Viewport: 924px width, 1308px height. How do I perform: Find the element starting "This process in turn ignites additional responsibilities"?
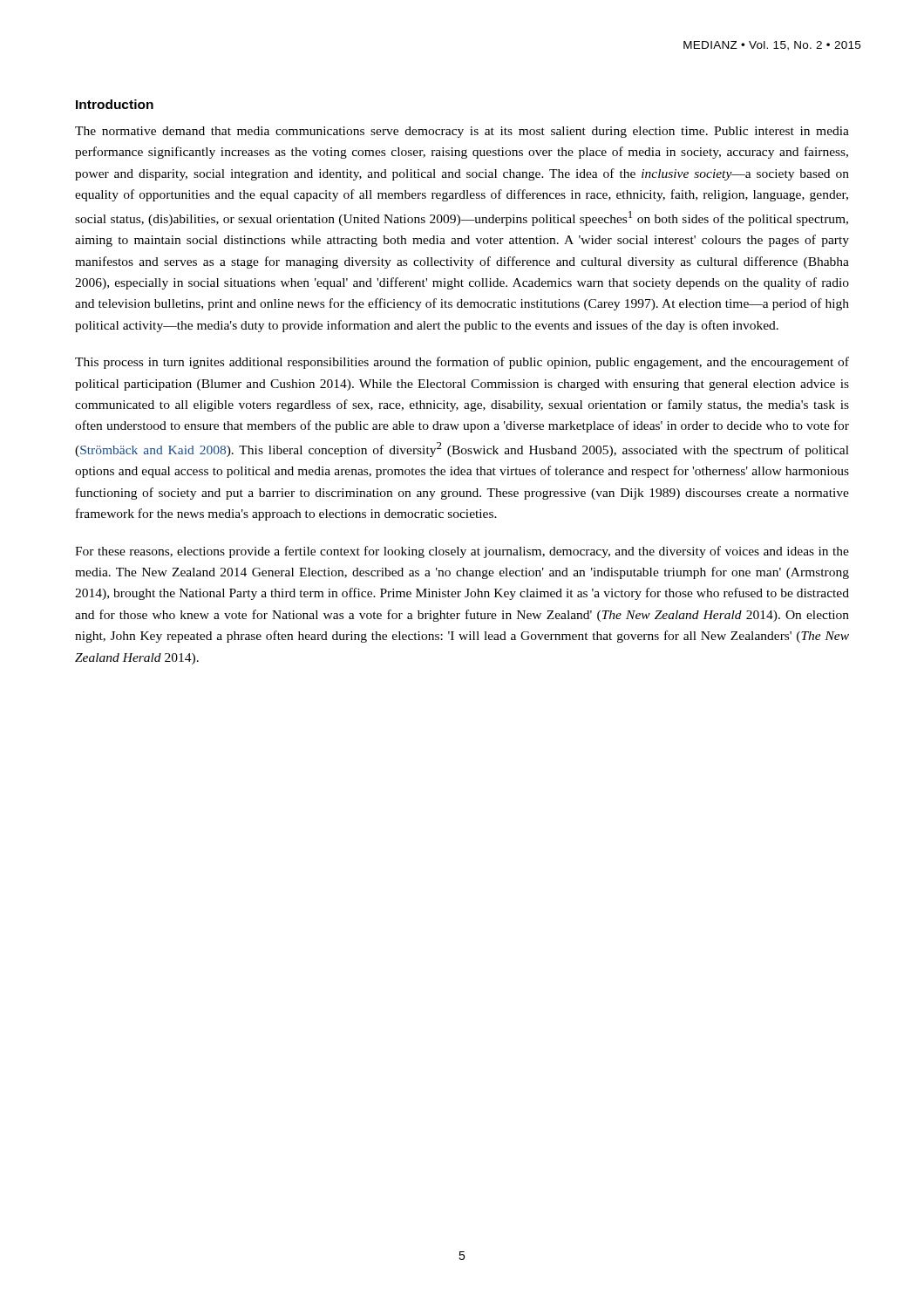click(x=462, y=438)
